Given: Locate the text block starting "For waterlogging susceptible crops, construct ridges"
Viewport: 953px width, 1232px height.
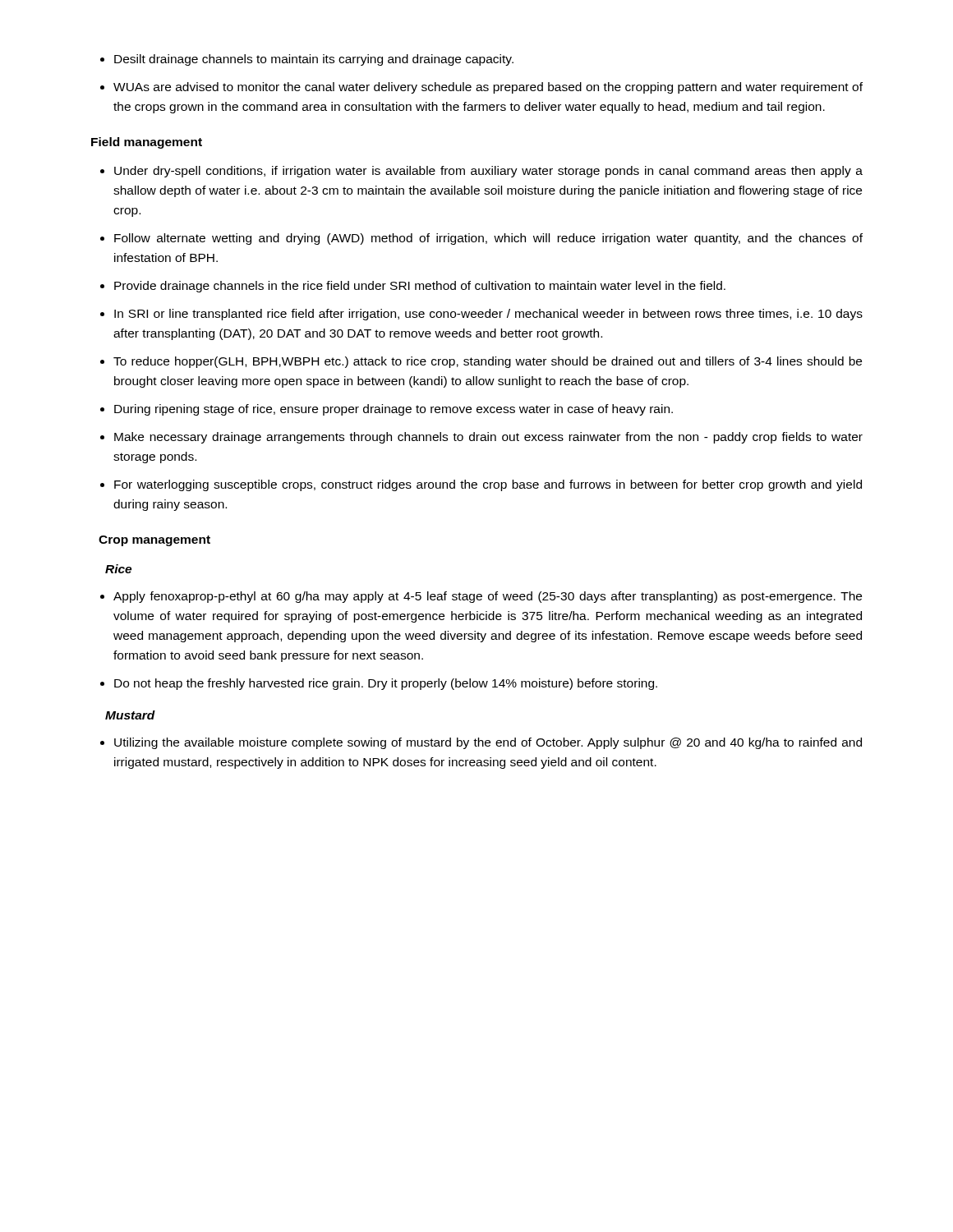Looking at the screenshot, I should (488, 494).
